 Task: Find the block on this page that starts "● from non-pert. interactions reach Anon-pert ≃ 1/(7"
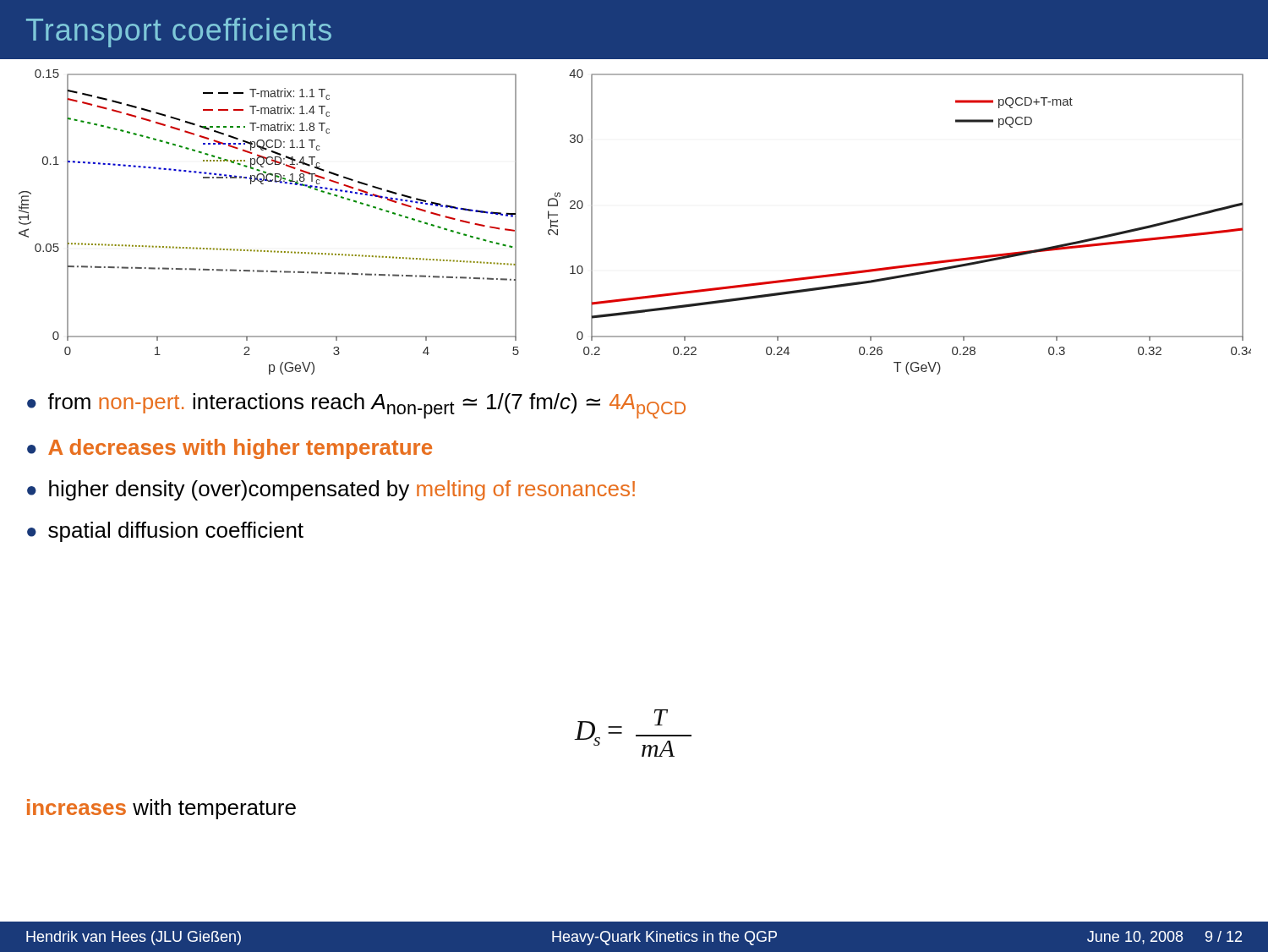click(x=356, y=404)
